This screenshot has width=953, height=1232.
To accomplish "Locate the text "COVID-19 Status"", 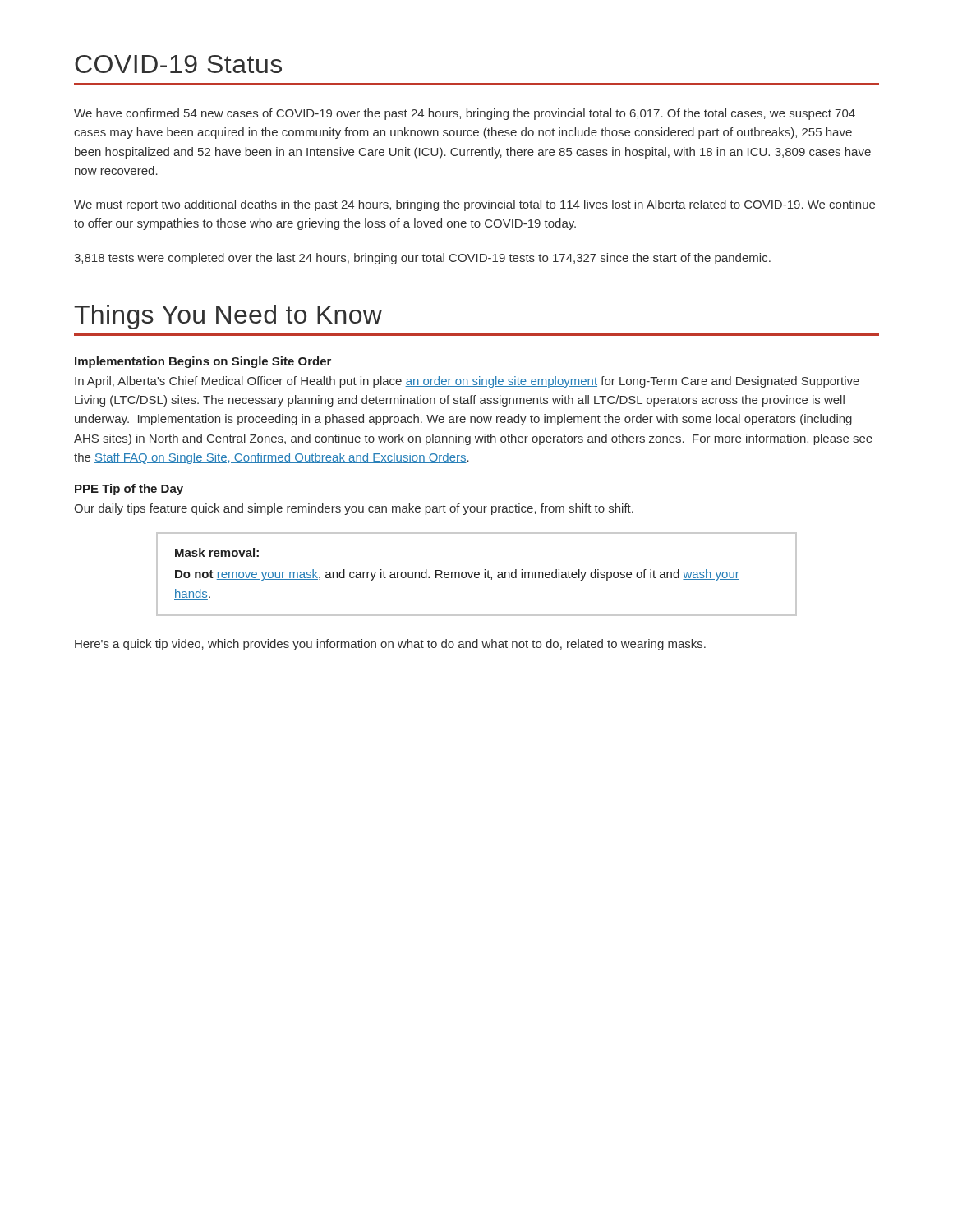I will click(x=178, y=64).
